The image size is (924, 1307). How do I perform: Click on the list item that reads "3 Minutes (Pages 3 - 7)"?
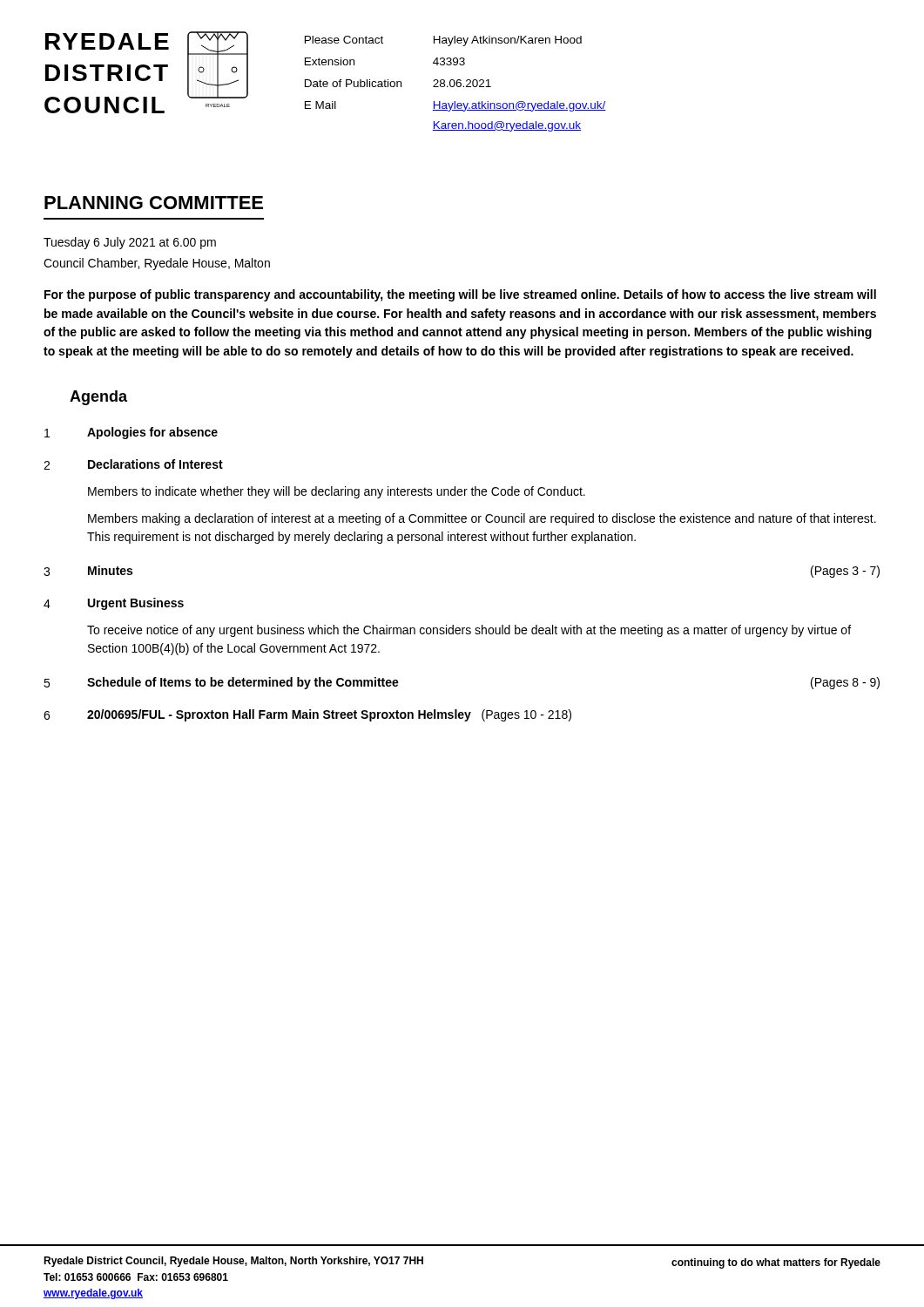point(113,571)
